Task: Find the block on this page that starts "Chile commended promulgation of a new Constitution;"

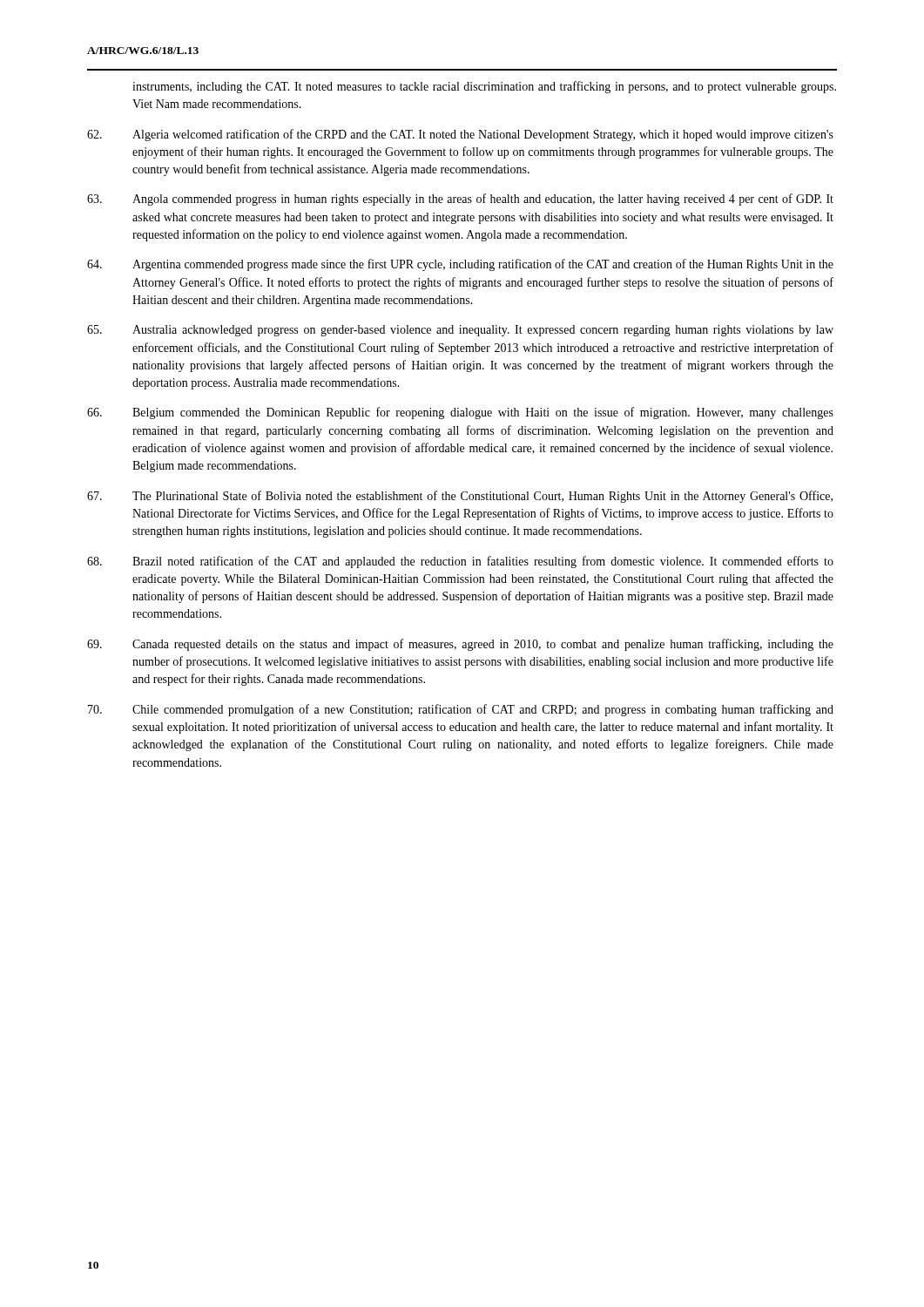Action: (x=460, y=736)
